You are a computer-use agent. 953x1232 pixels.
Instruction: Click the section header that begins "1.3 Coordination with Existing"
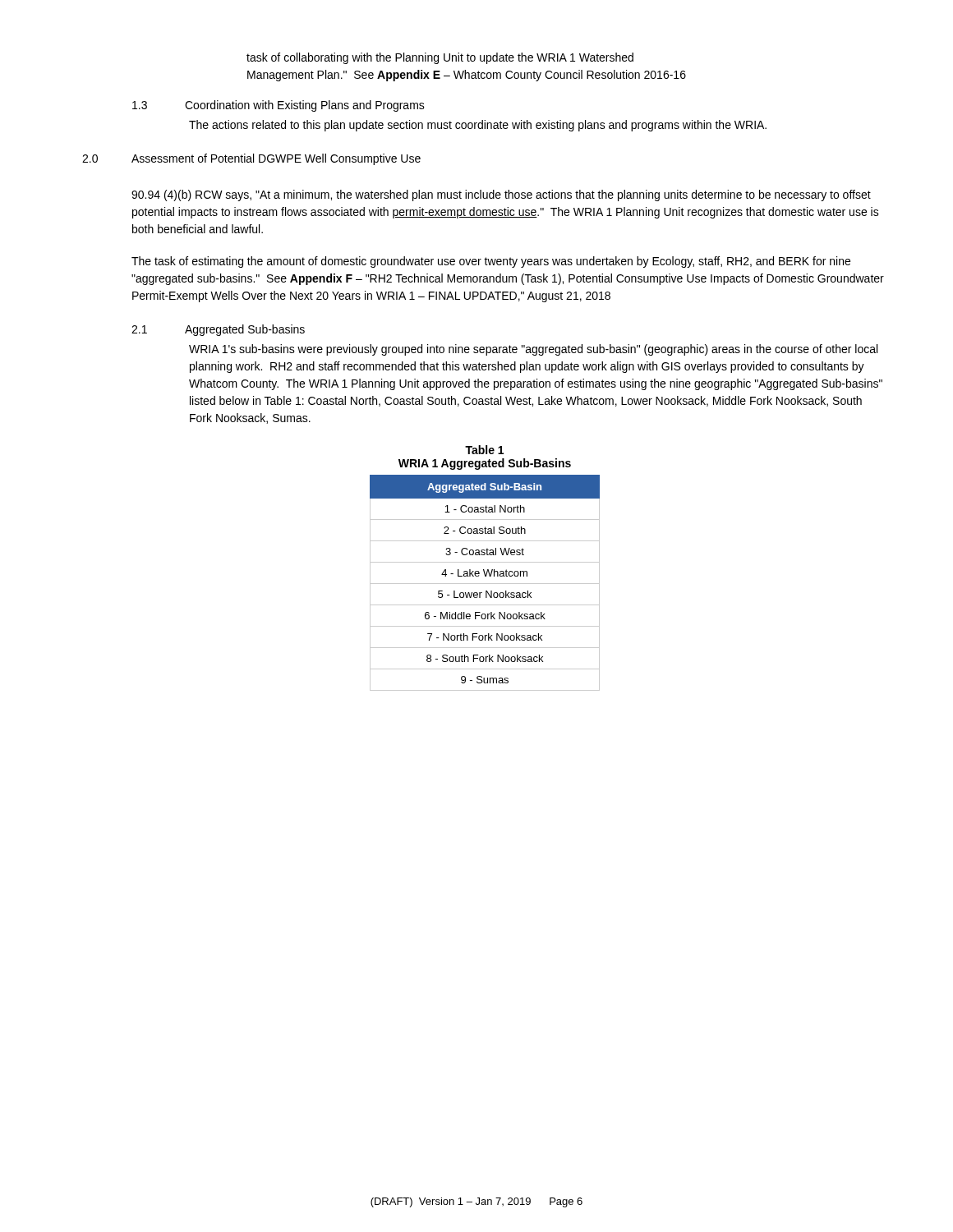(278, 105)
